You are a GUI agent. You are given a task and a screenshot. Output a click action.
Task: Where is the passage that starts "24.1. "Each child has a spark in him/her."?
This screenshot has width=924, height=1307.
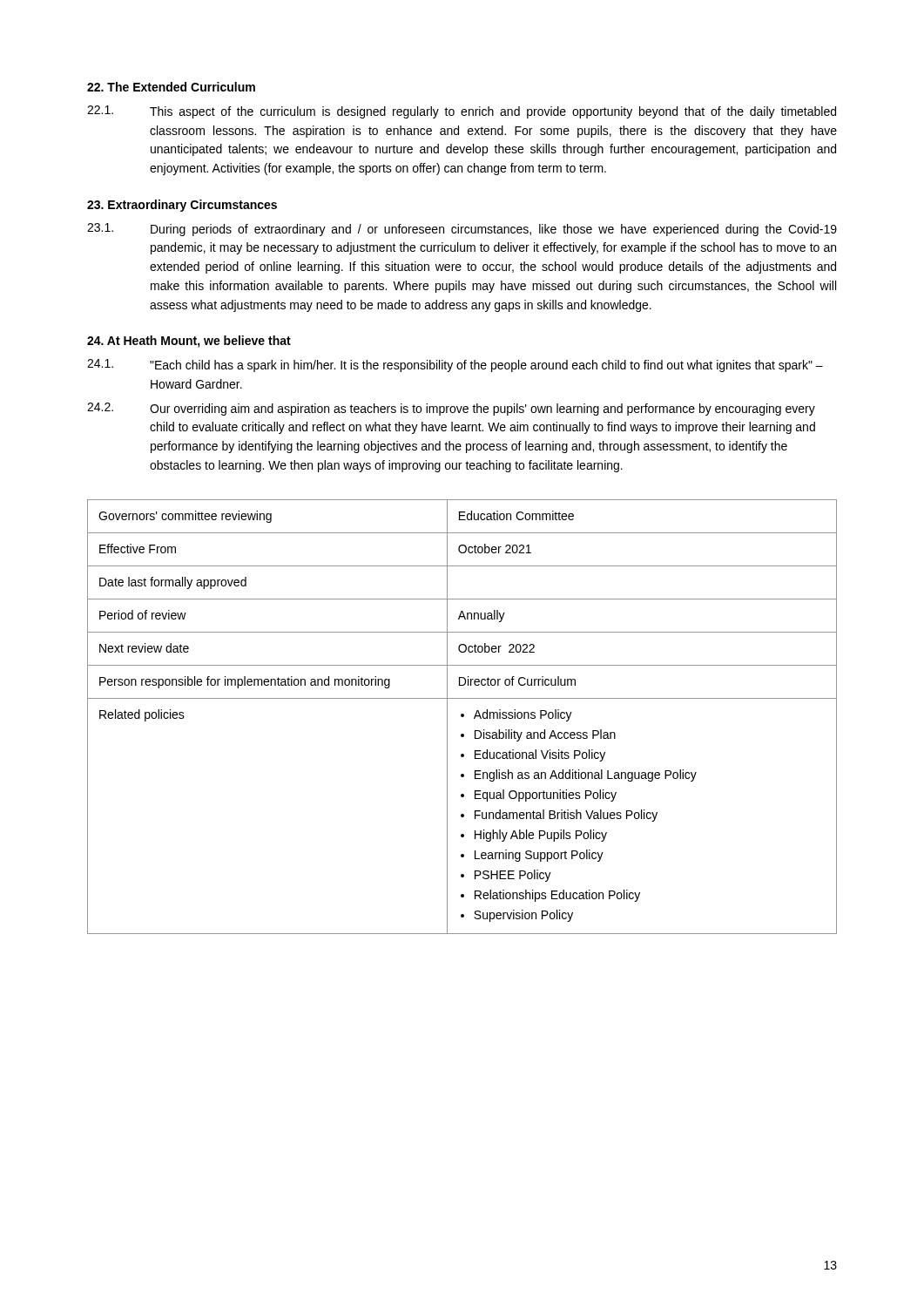(x=462, y=375)
